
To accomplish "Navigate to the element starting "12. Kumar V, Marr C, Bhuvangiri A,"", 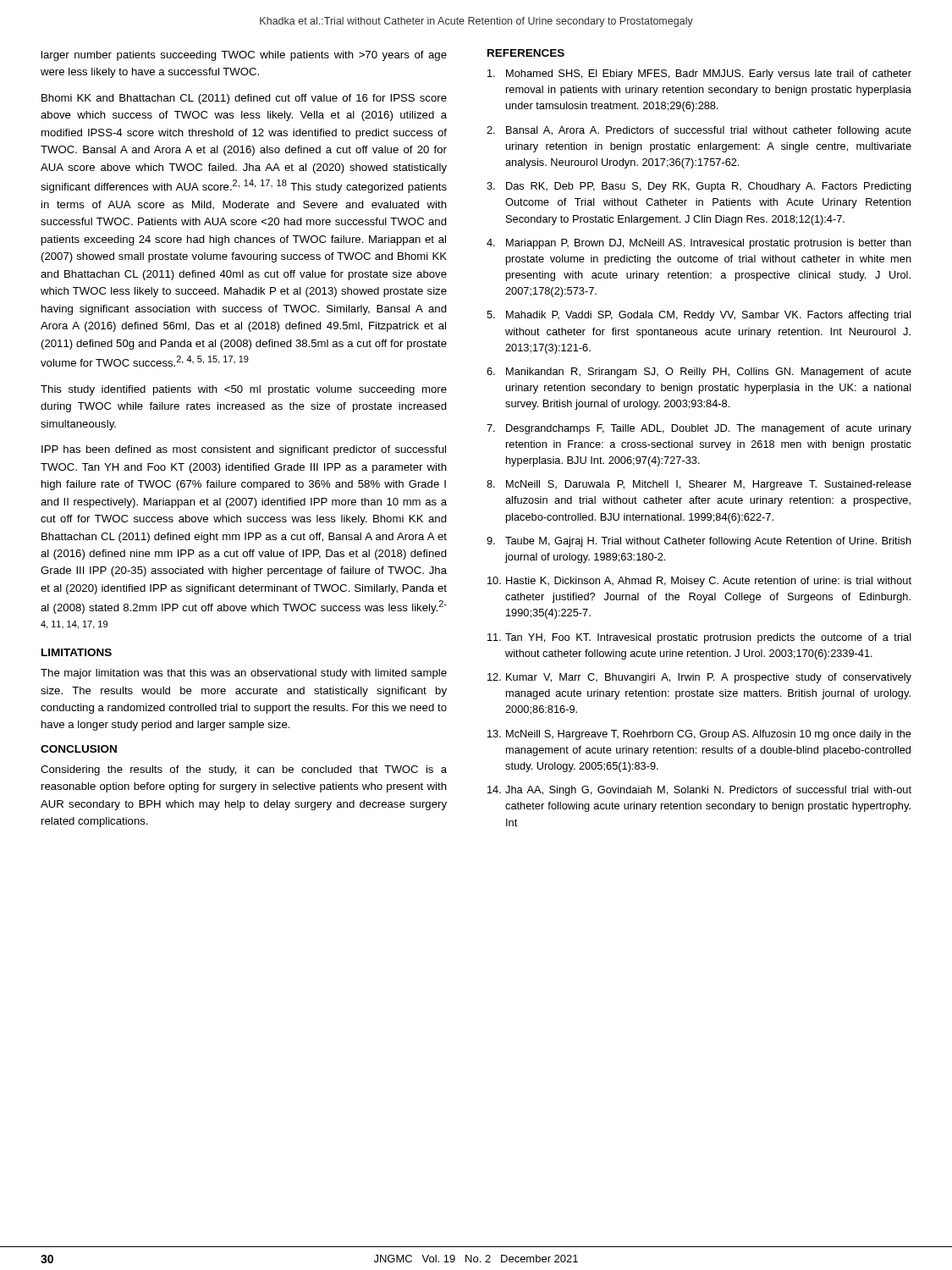I will [x=699, y=693].
